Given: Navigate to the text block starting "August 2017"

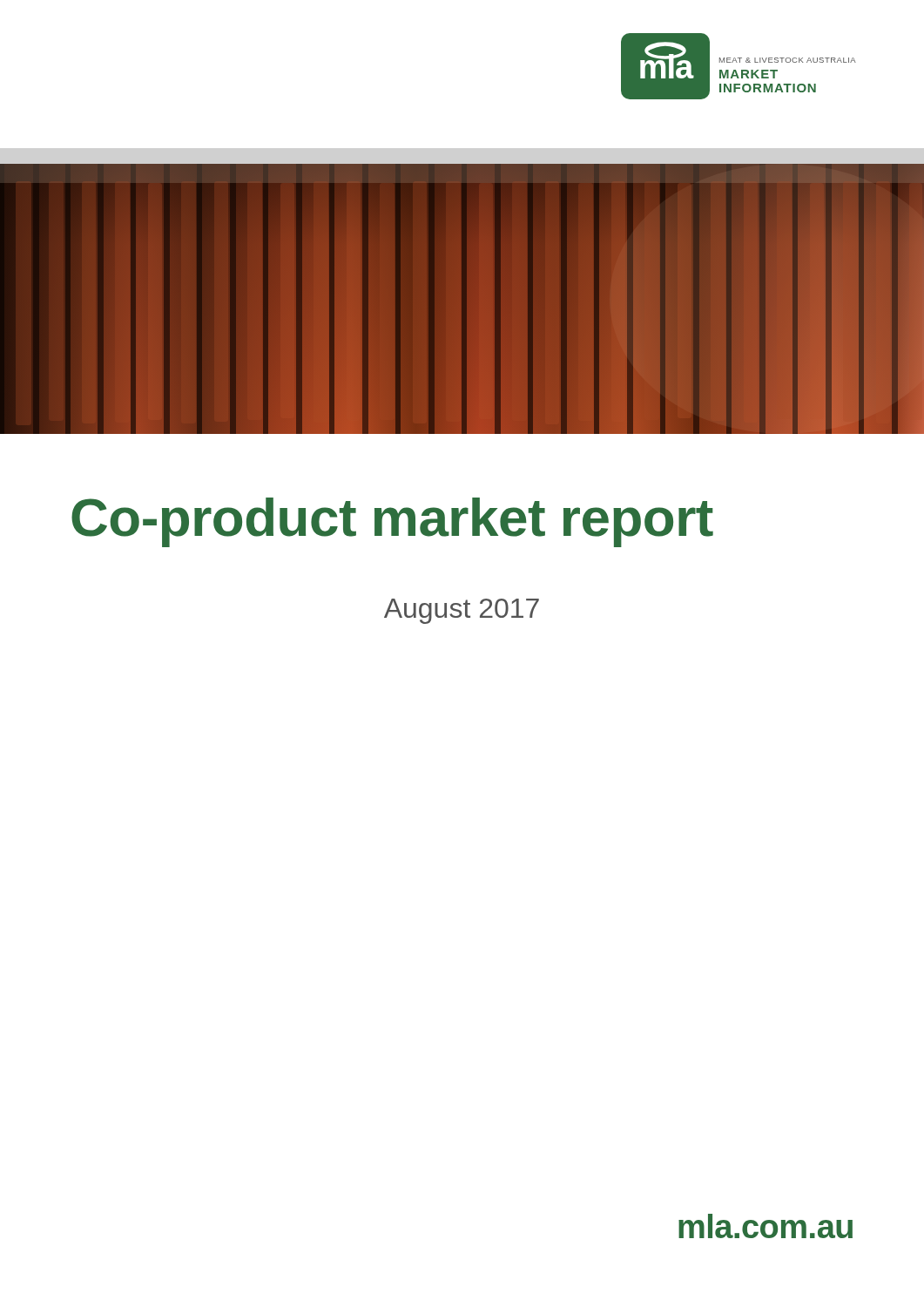Looking at the screenshot, I should [x=462, y=608].
